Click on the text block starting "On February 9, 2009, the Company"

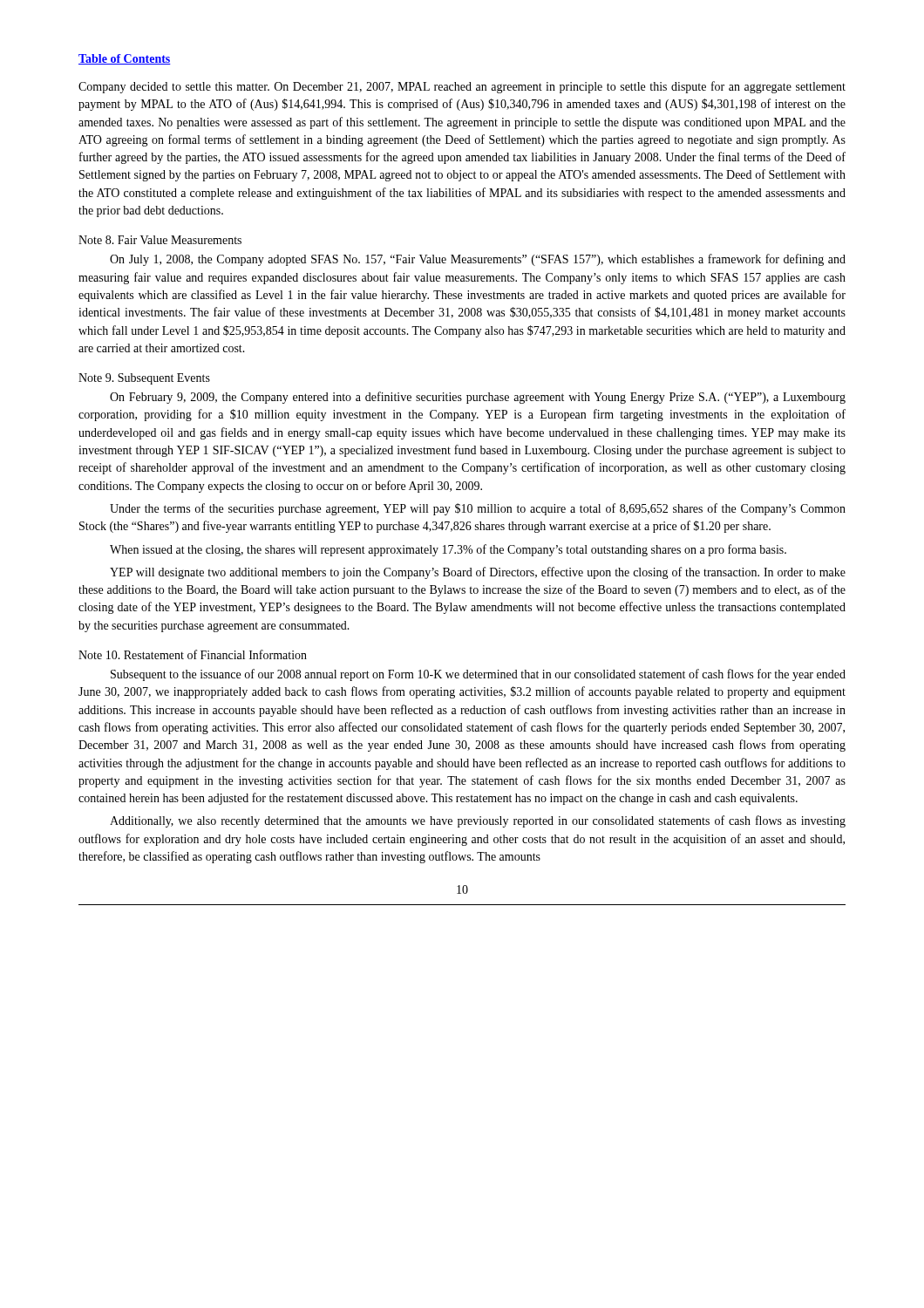(462, 442)
